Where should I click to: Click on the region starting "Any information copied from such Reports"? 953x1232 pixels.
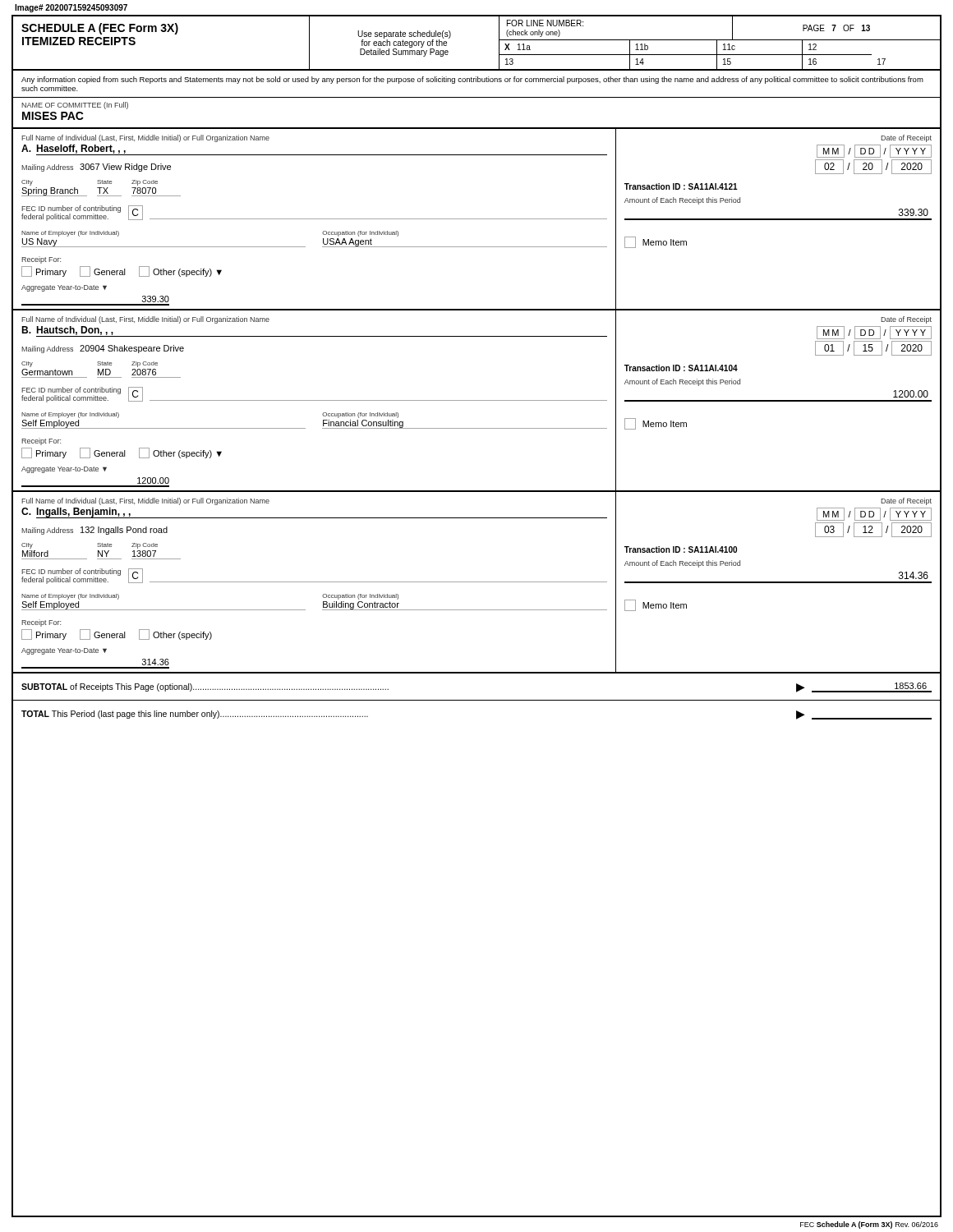(x=472, y=84)
